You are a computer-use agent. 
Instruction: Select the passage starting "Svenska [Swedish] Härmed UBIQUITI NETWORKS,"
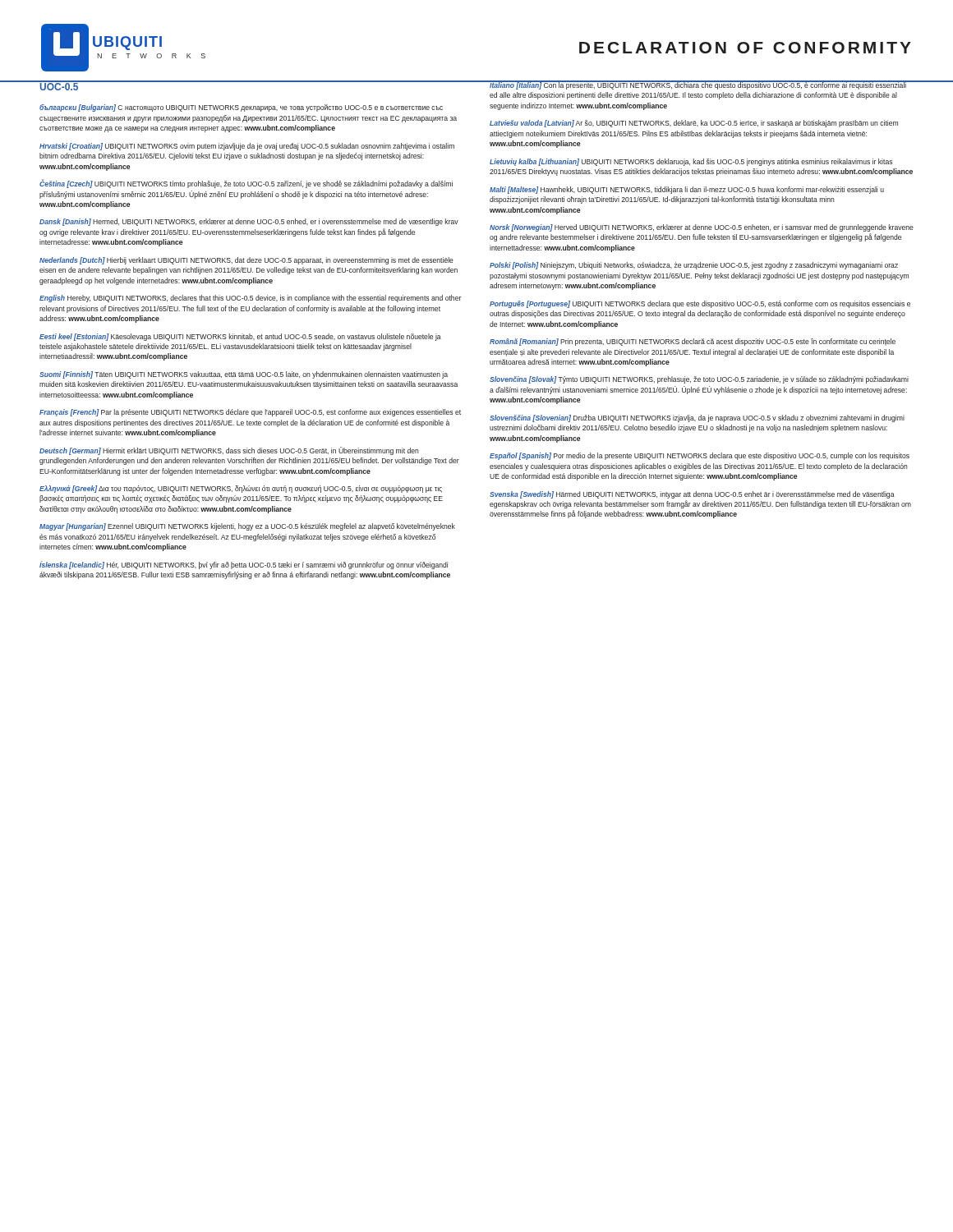[x=700, y=504]
